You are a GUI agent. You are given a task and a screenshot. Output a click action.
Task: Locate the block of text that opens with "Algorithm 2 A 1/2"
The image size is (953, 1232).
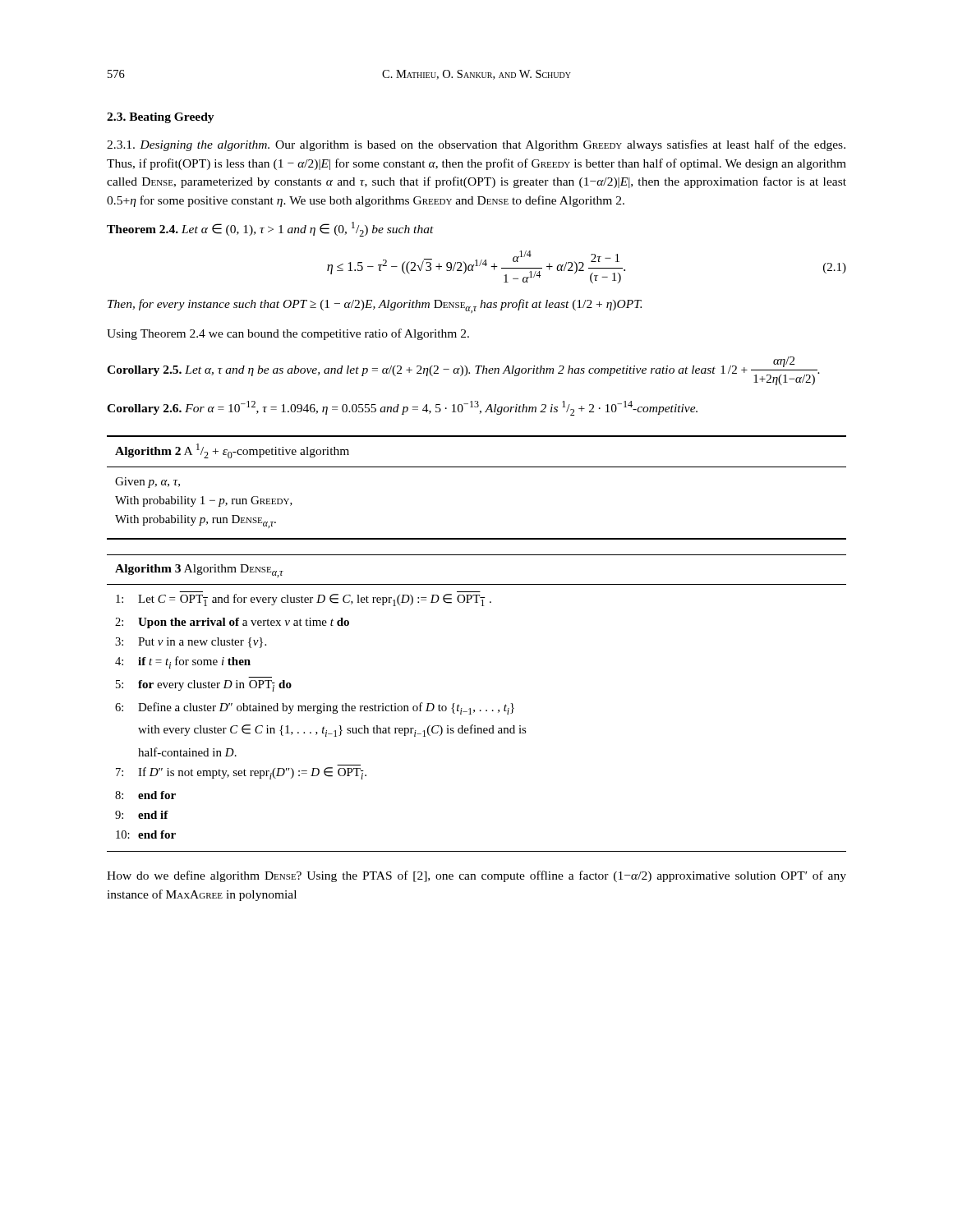point(232,451)
